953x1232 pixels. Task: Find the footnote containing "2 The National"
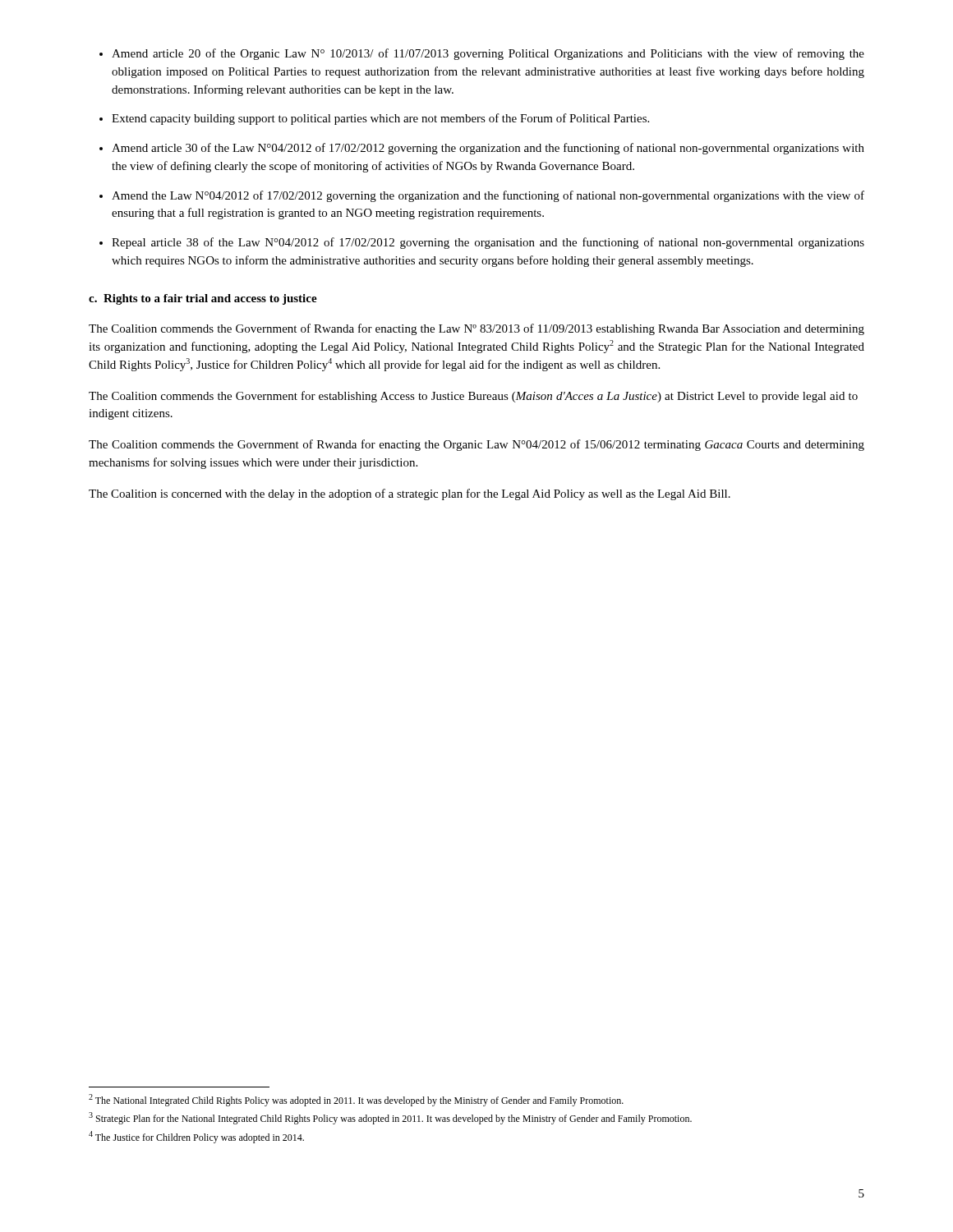pyautogui.click(x=356, y=1100)
